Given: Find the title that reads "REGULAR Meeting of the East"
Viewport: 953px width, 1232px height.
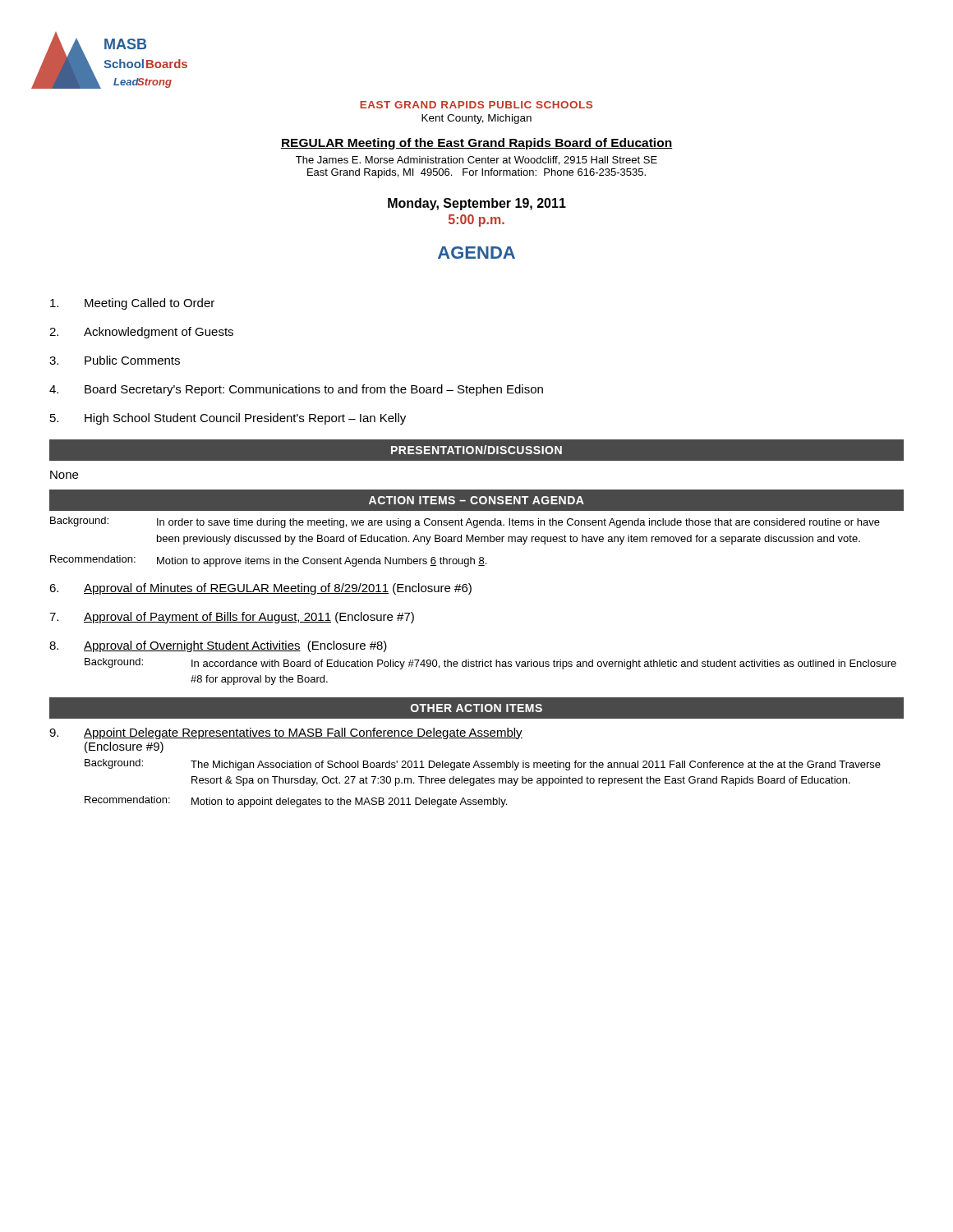Looking at the screenshot, I should (476, 142).
